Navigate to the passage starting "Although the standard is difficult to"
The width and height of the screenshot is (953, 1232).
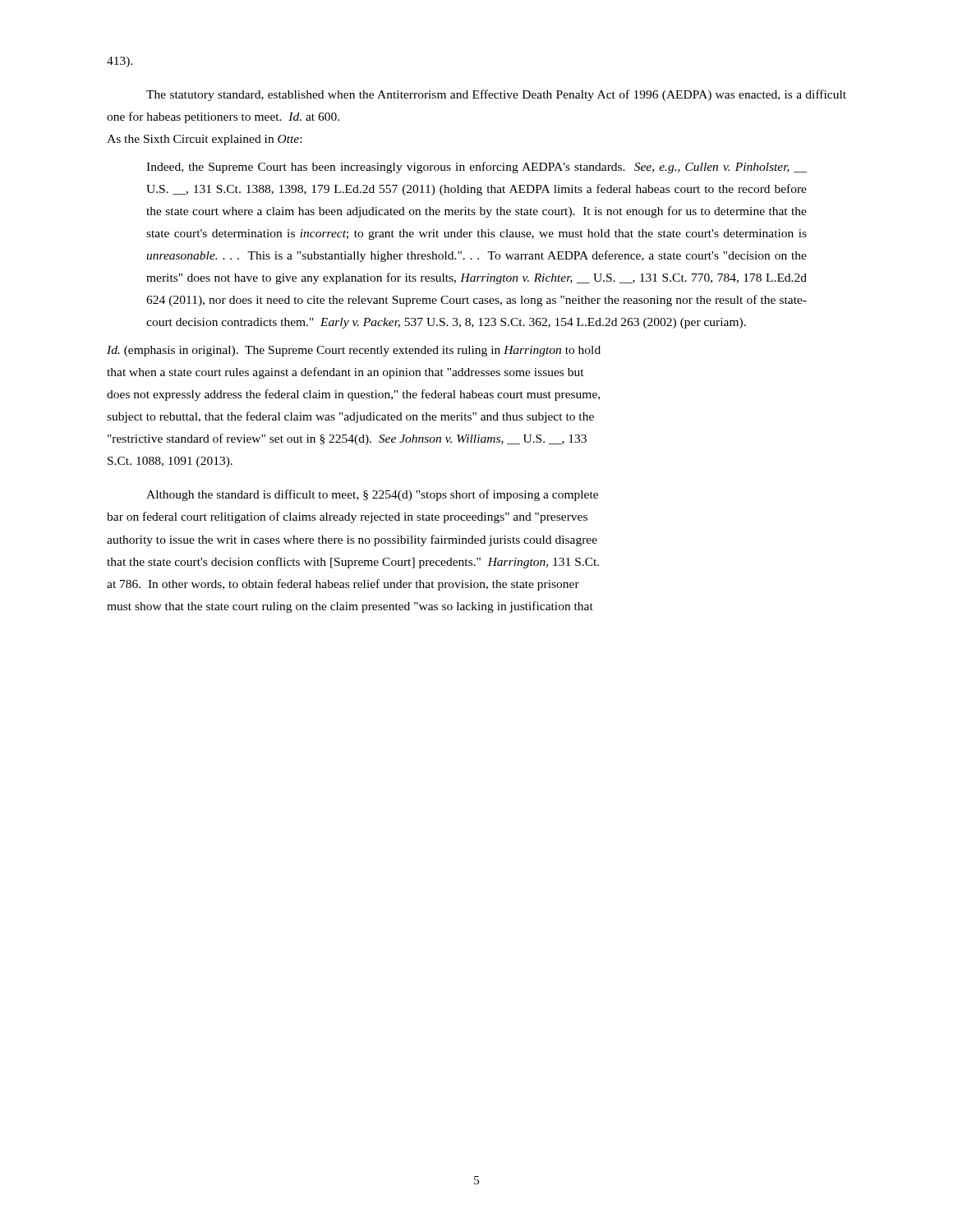coord(372,494)
